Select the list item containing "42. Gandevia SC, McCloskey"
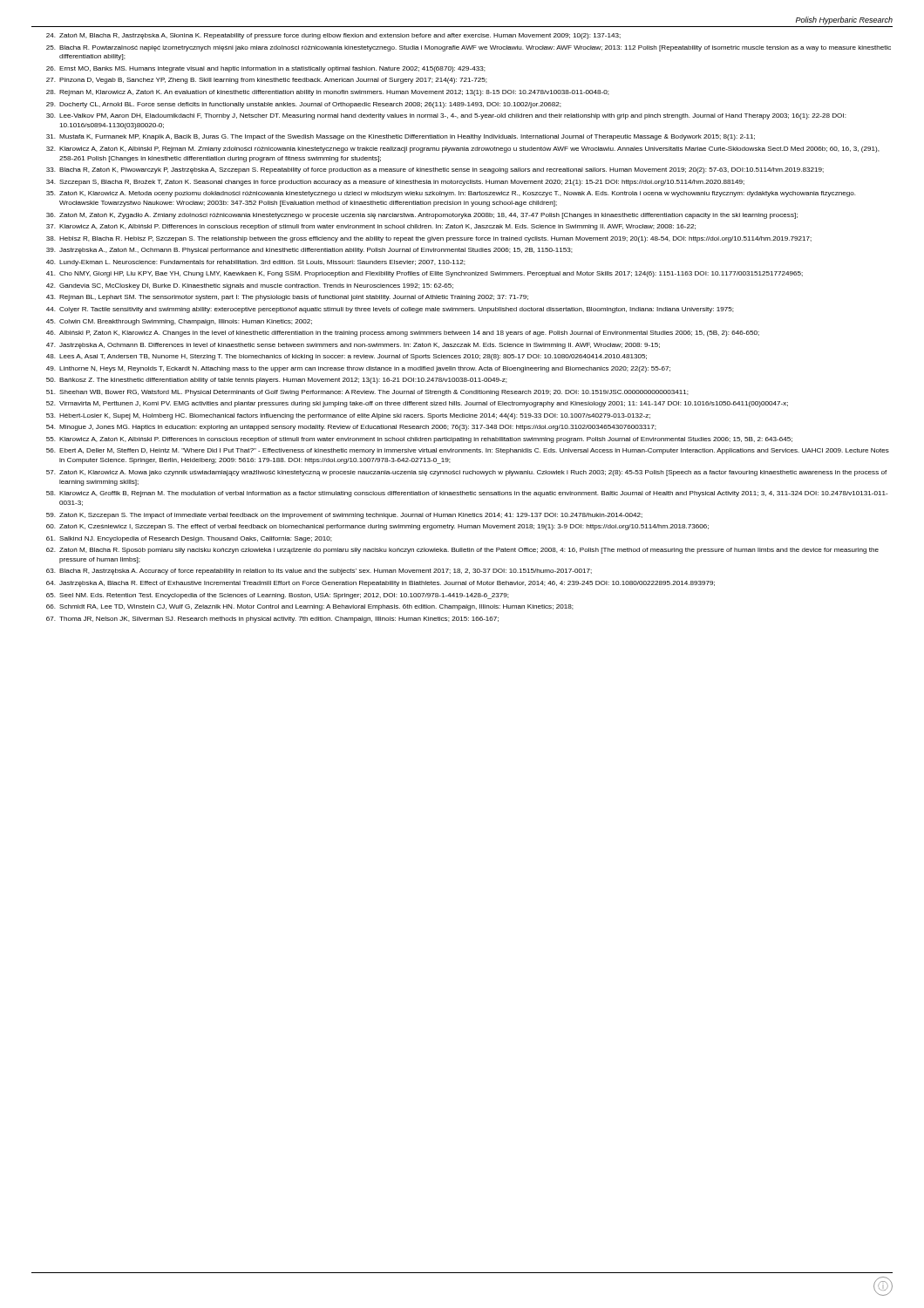This screenshot has width=924, height=1308. point(243,286)
